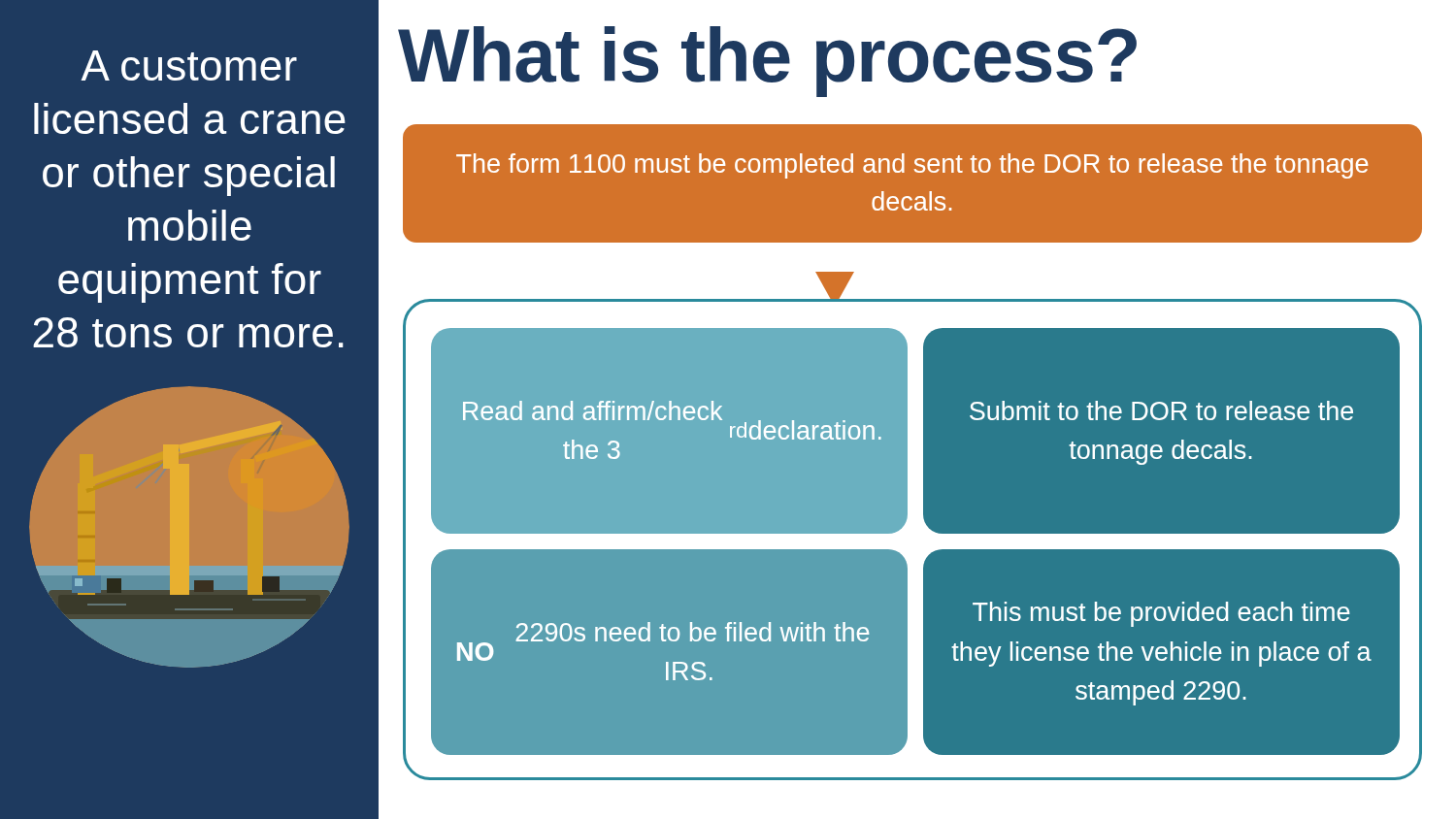This screenshot has width=1456, height=819.
Task: Select the title that reads "What is the process?"
Action: pyautogui.click(x=912, y=55)
